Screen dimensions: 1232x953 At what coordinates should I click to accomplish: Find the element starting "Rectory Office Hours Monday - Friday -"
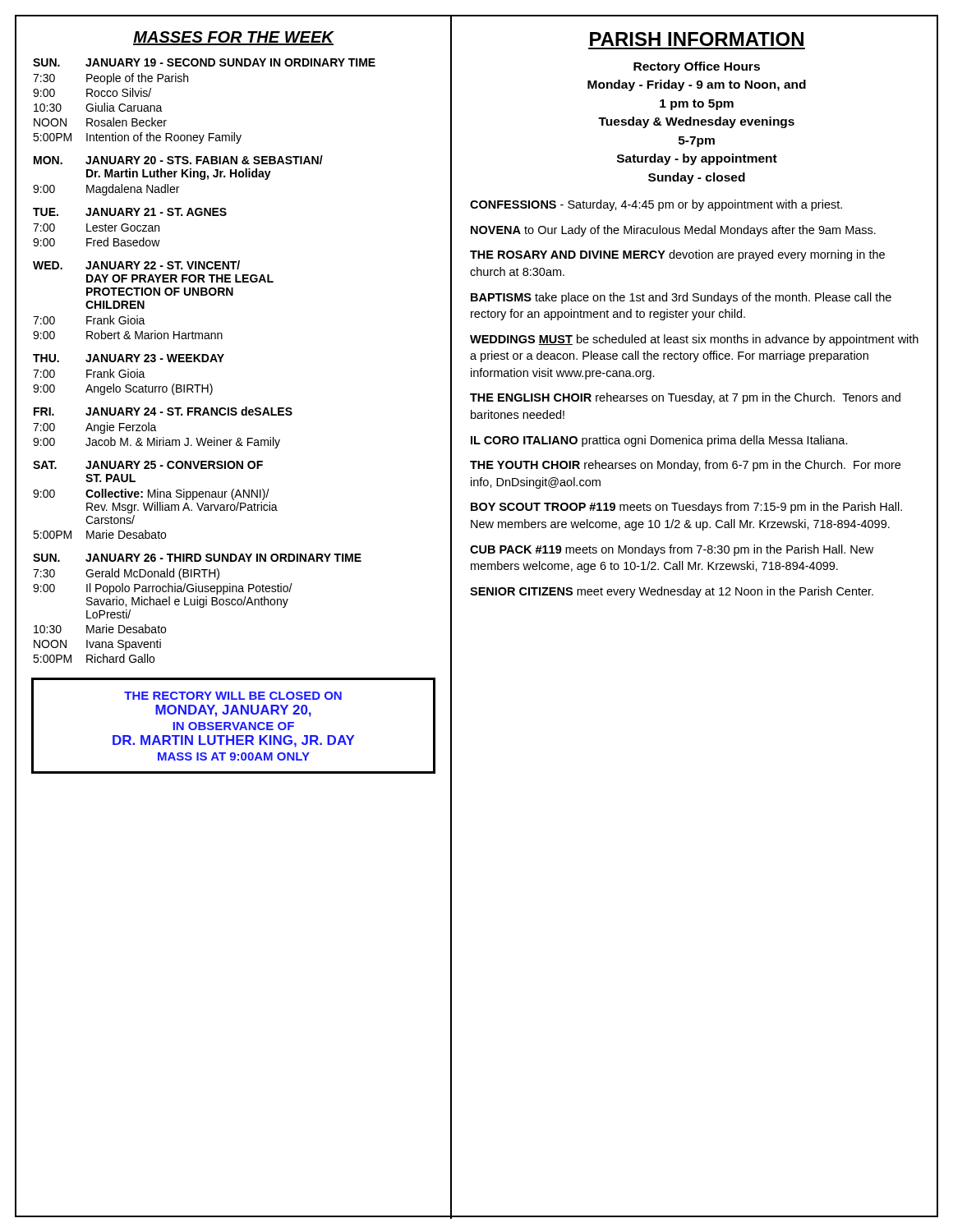point(697,121)
